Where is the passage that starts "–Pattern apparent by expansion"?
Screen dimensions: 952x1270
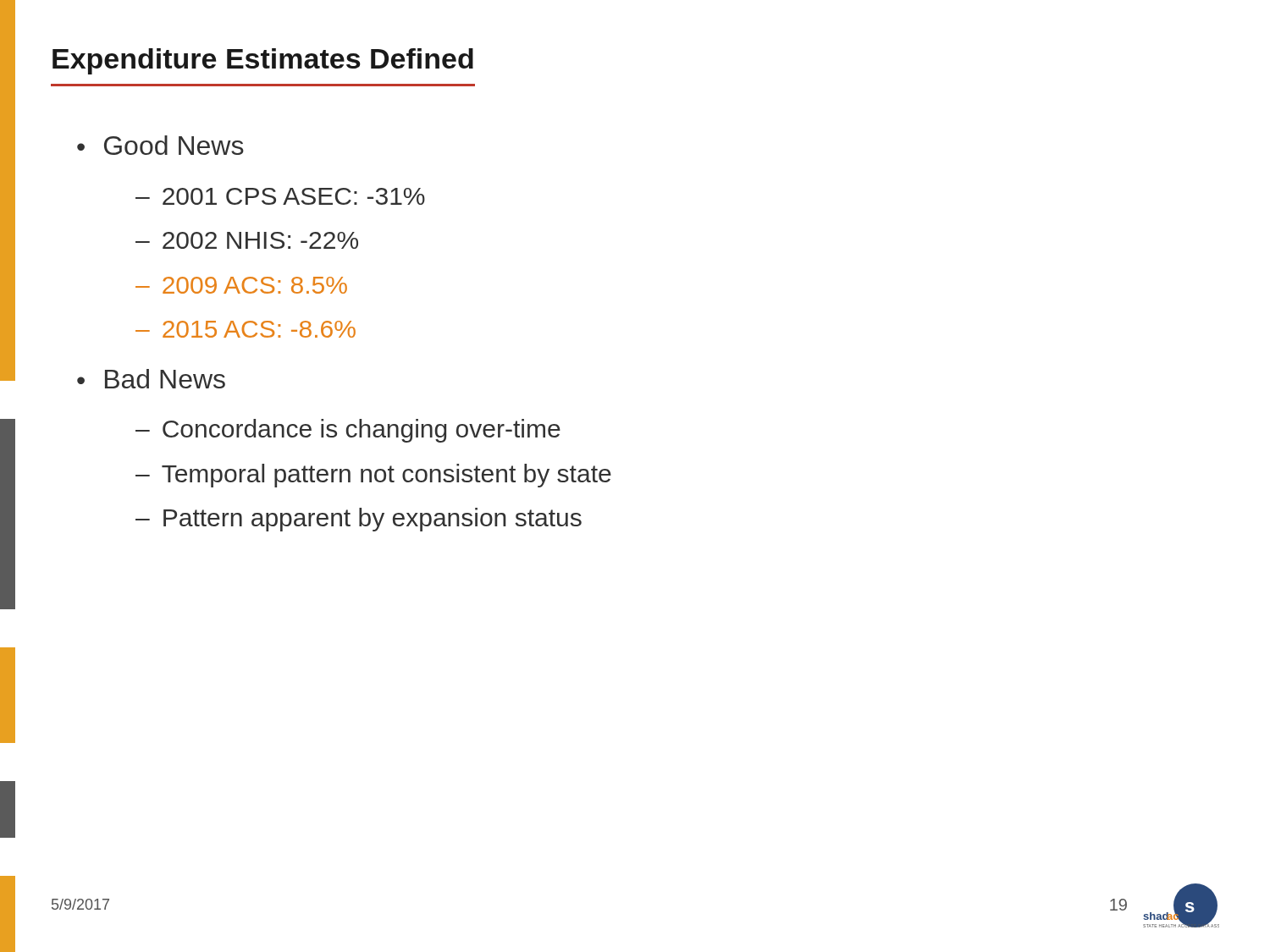[x=359, y=518]
